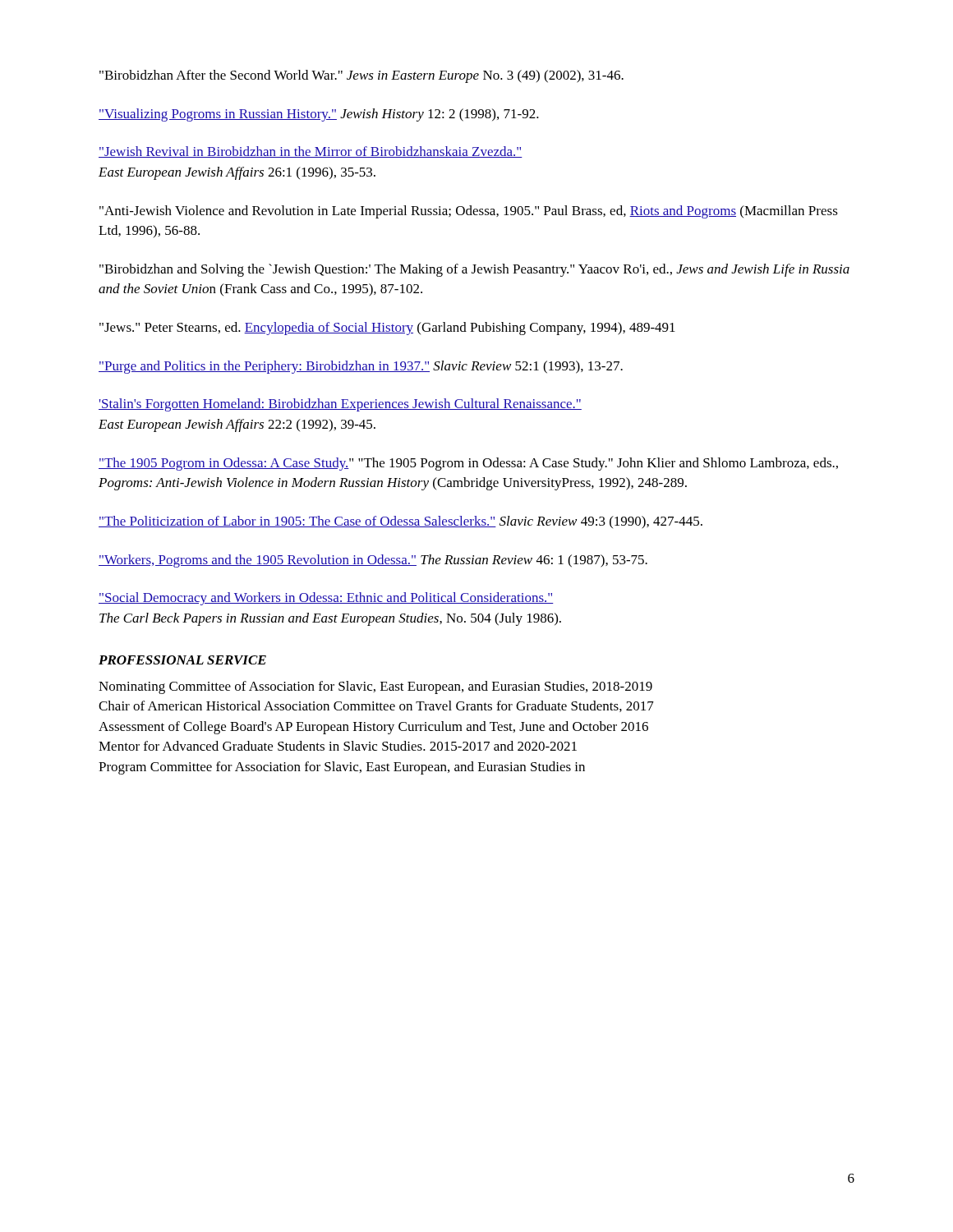Locate the list item that reads ""Anti-Jewish Violence and Revolution"
The image size is (953, 1232).
click(x=468, y=220)
